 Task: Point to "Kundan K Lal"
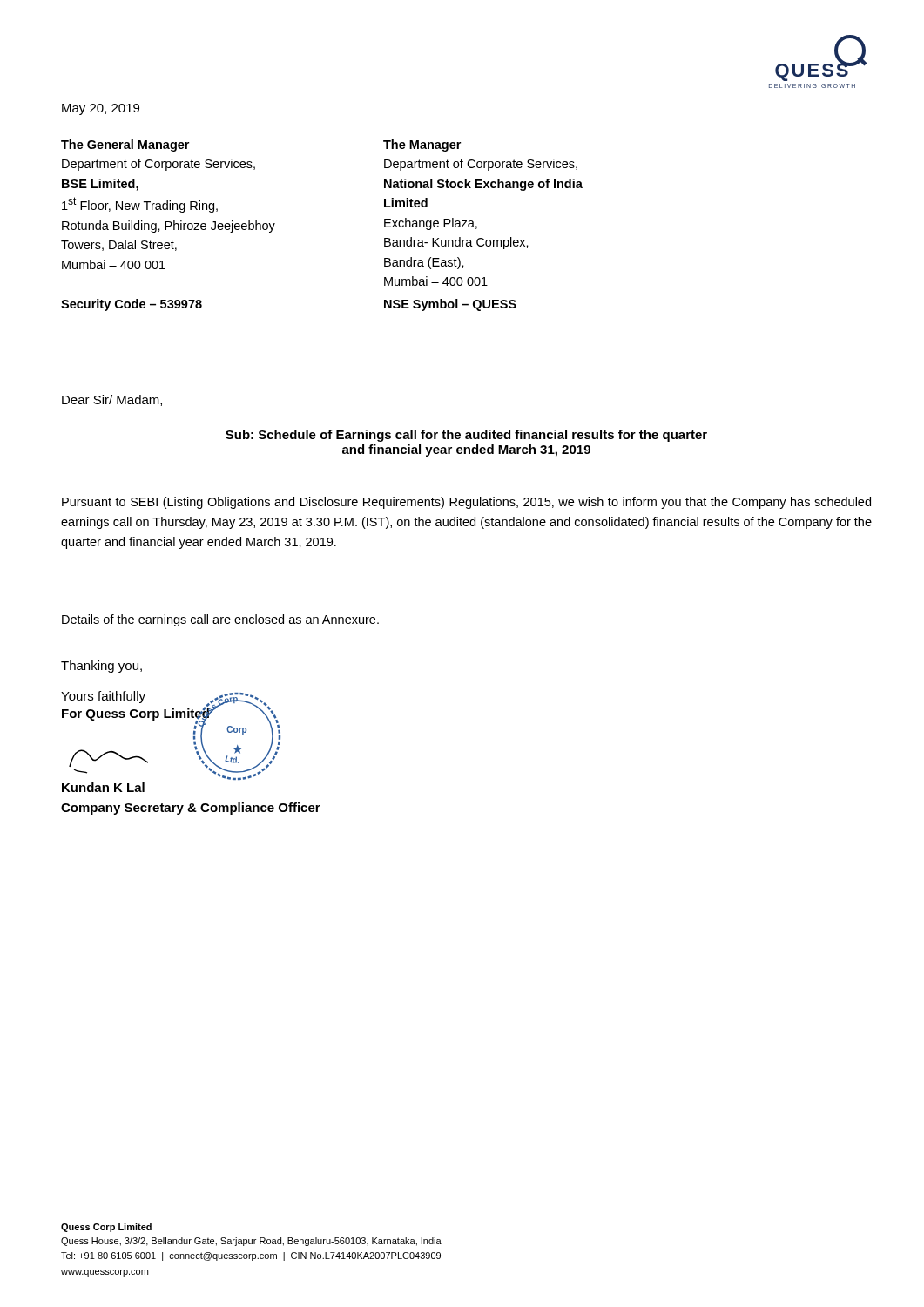tap(103, 787)
